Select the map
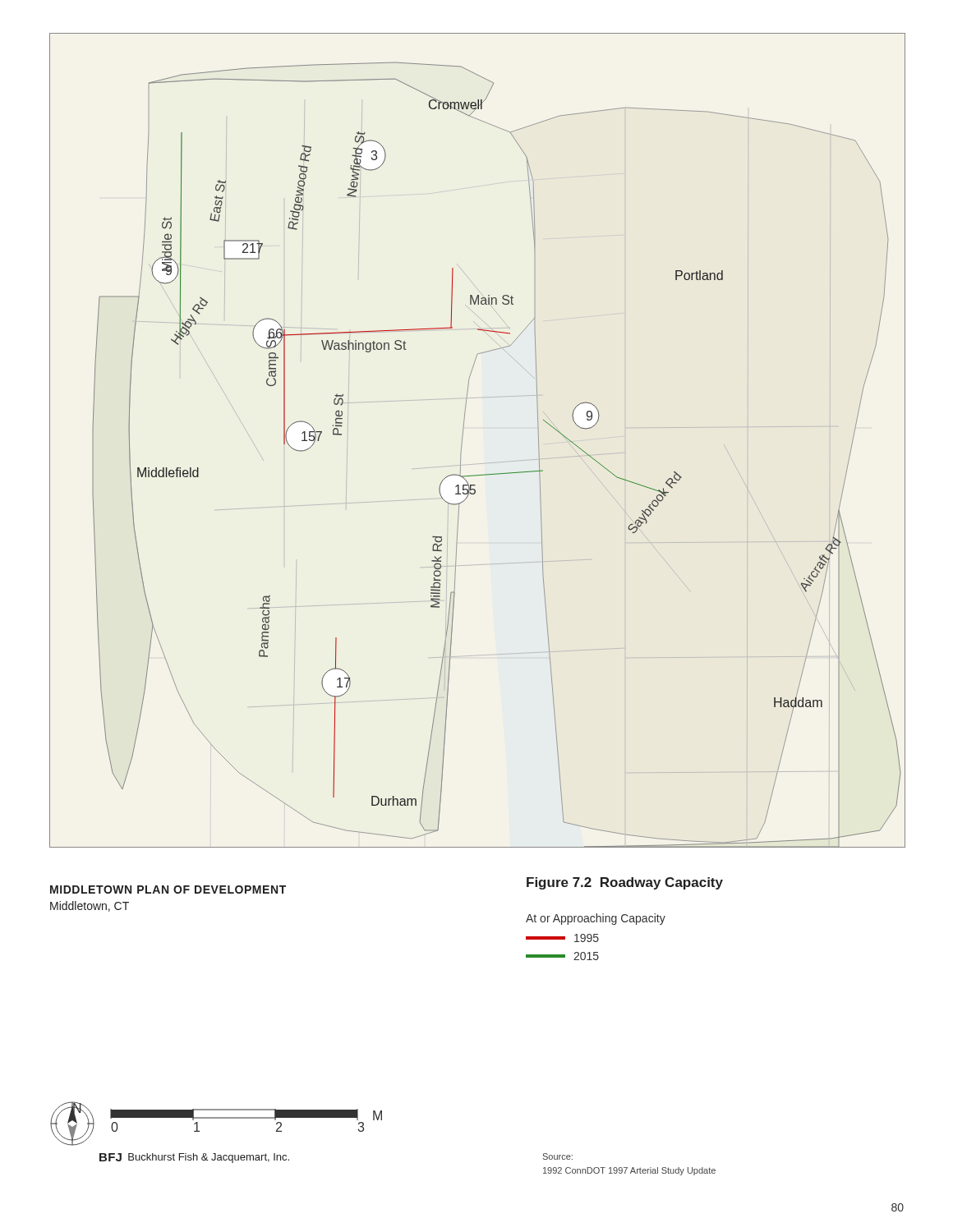The image size is (953, 1232). [477, 440]
